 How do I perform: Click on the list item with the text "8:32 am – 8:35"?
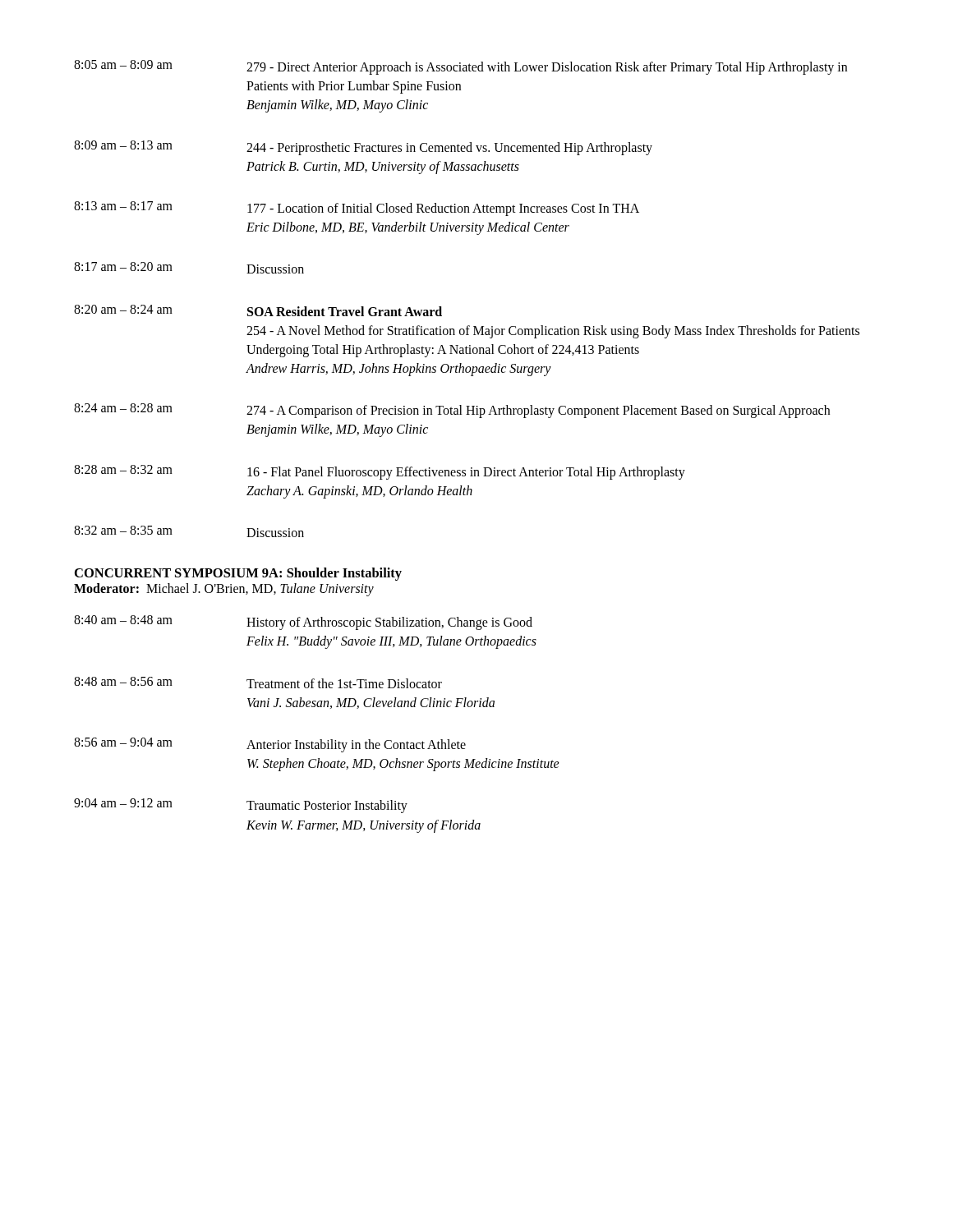(132, 530)
